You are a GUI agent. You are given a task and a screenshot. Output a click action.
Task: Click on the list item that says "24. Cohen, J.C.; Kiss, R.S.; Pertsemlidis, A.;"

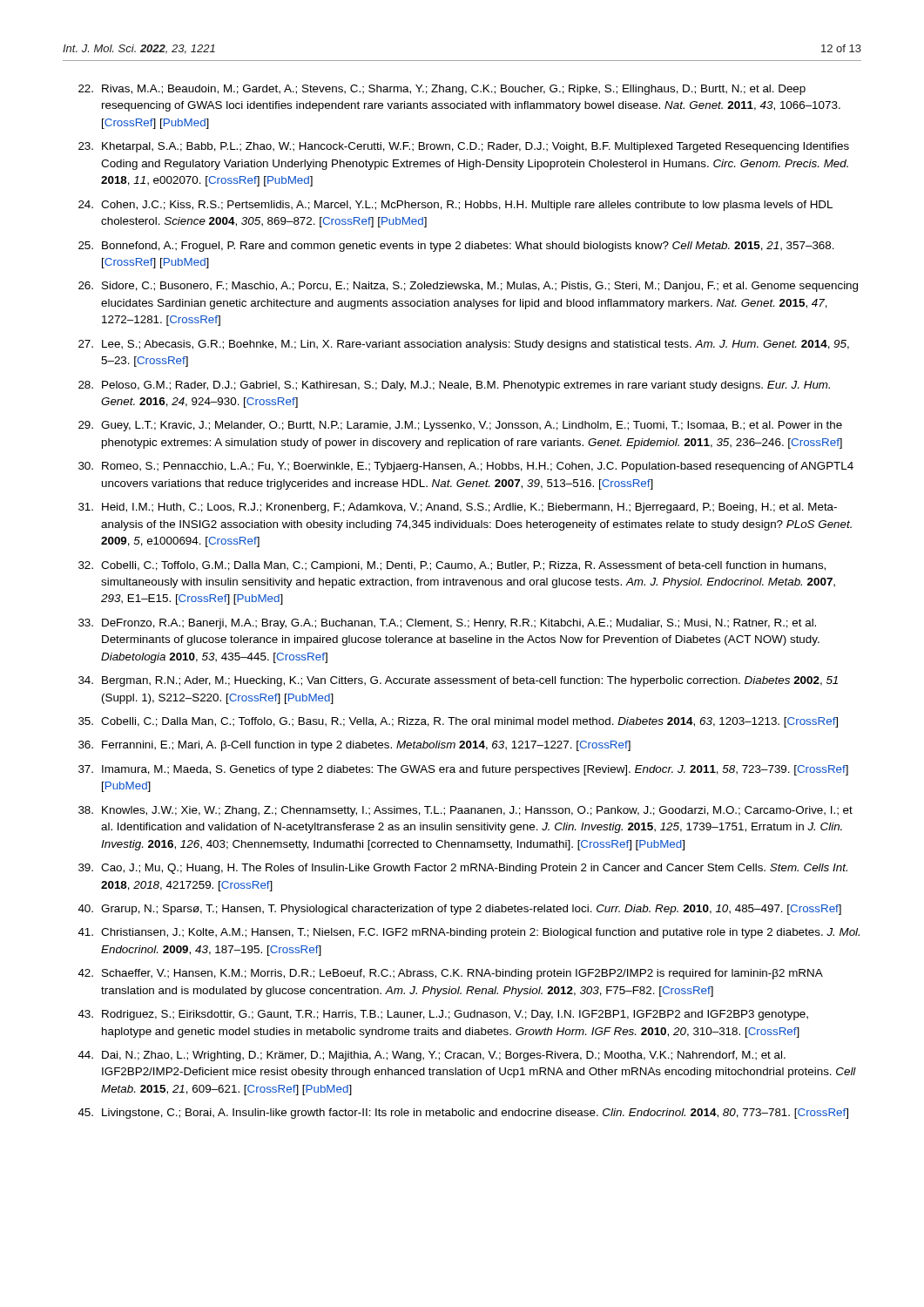[462, 213]
